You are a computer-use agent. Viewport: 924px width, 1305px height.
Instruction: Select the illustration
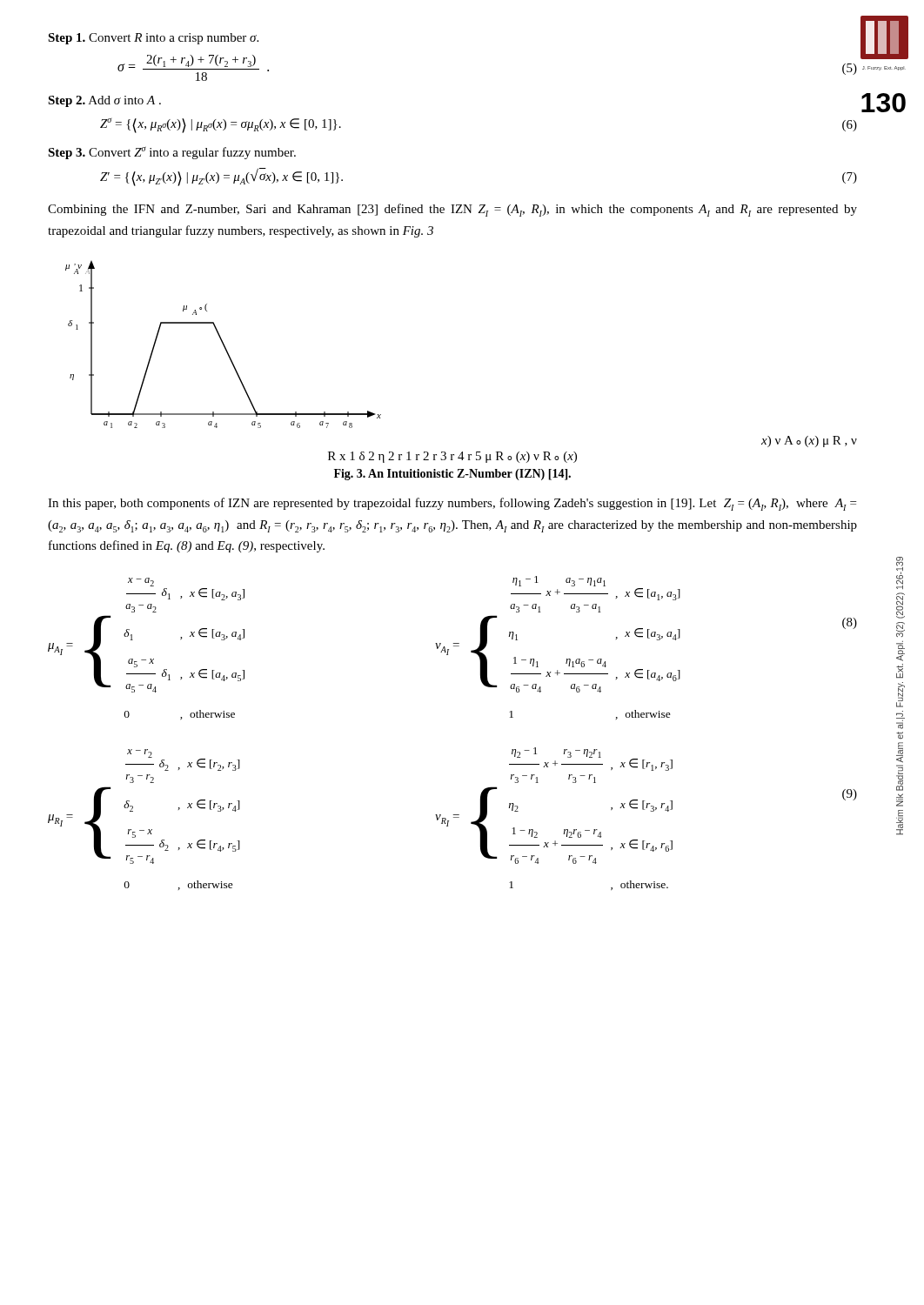[452, 358]
